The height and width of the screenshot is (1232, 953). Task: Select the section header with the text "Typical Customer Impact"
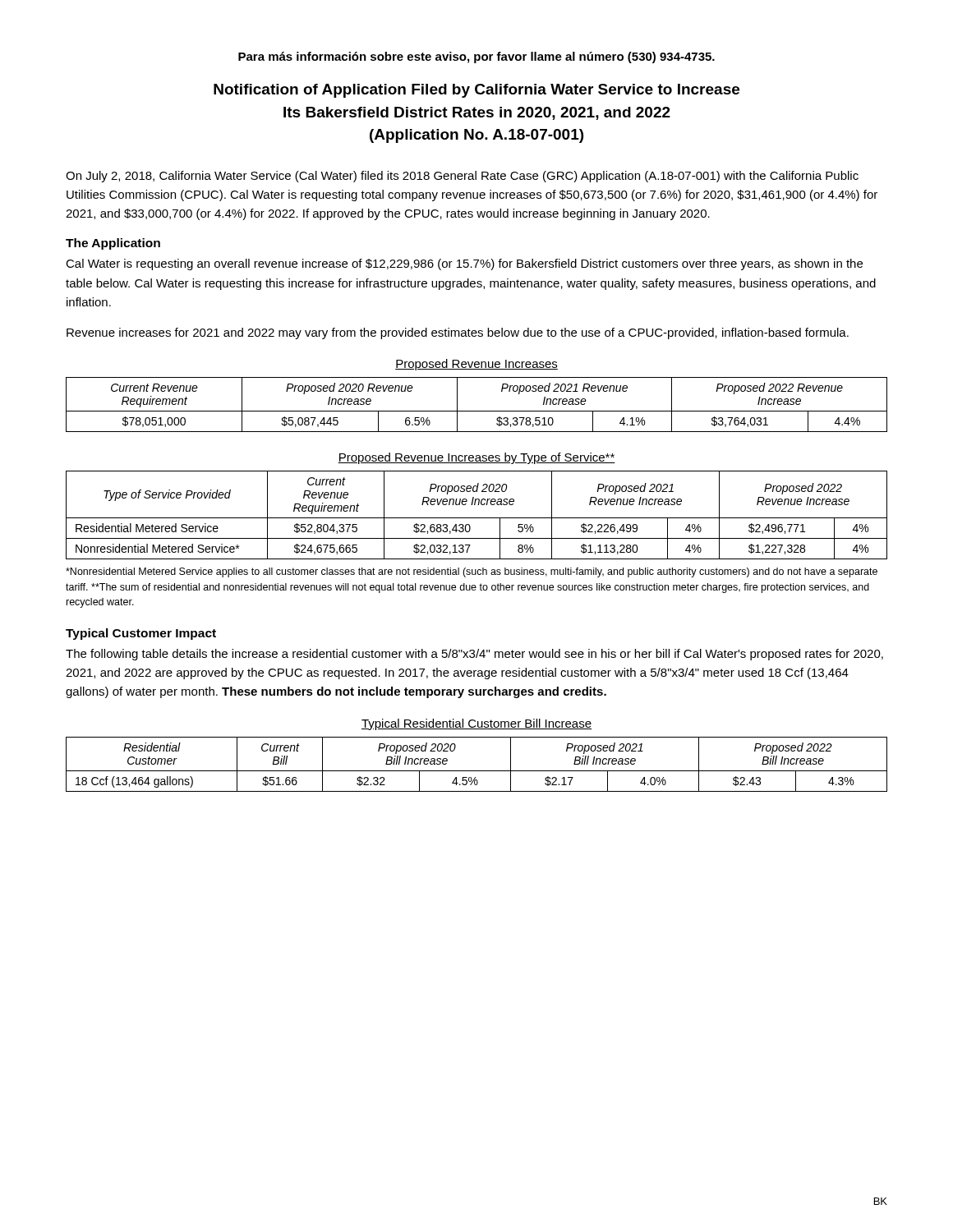coord(141,633)
